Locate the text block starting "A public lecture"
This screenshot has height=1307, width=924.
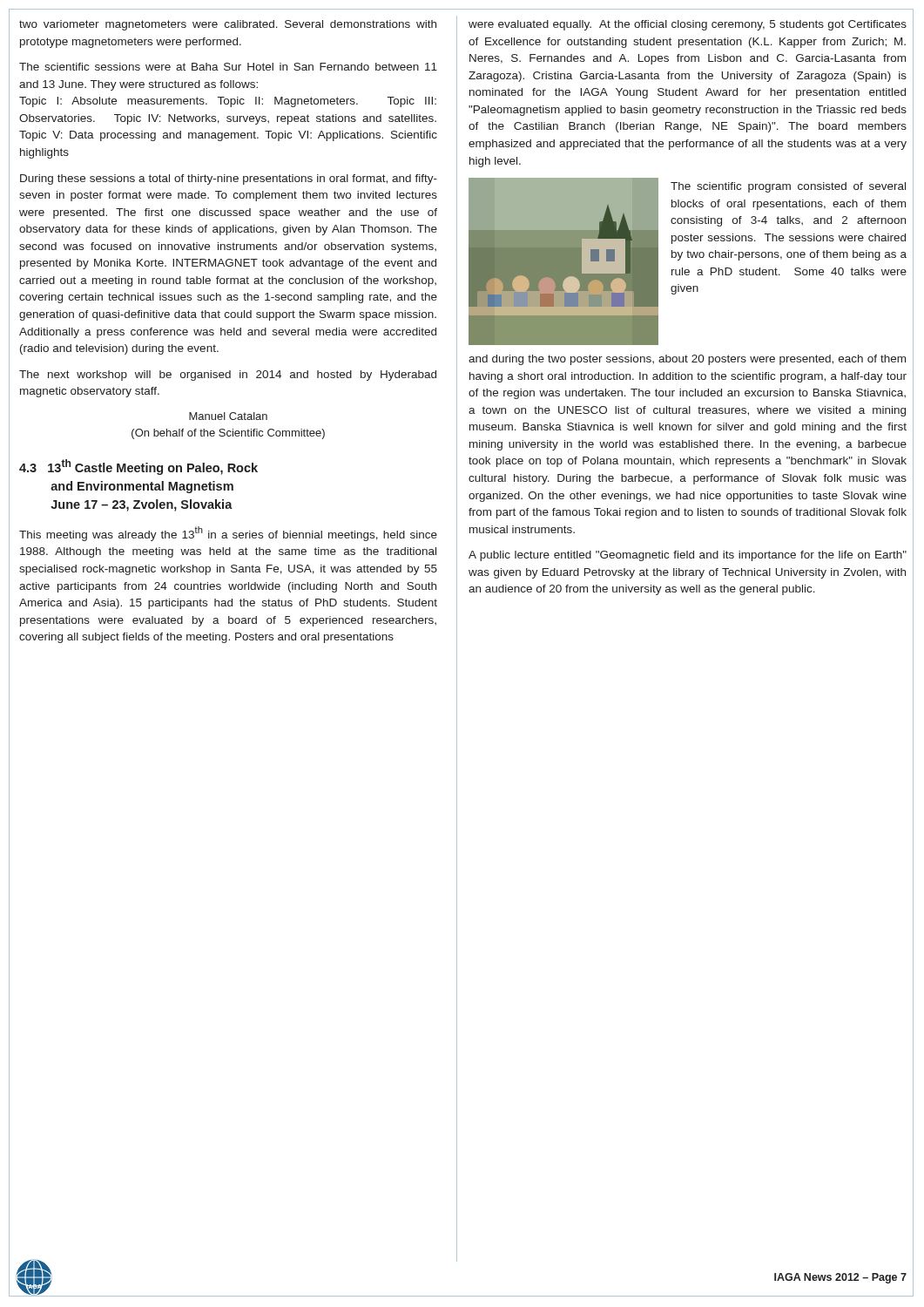coord(688,572)
